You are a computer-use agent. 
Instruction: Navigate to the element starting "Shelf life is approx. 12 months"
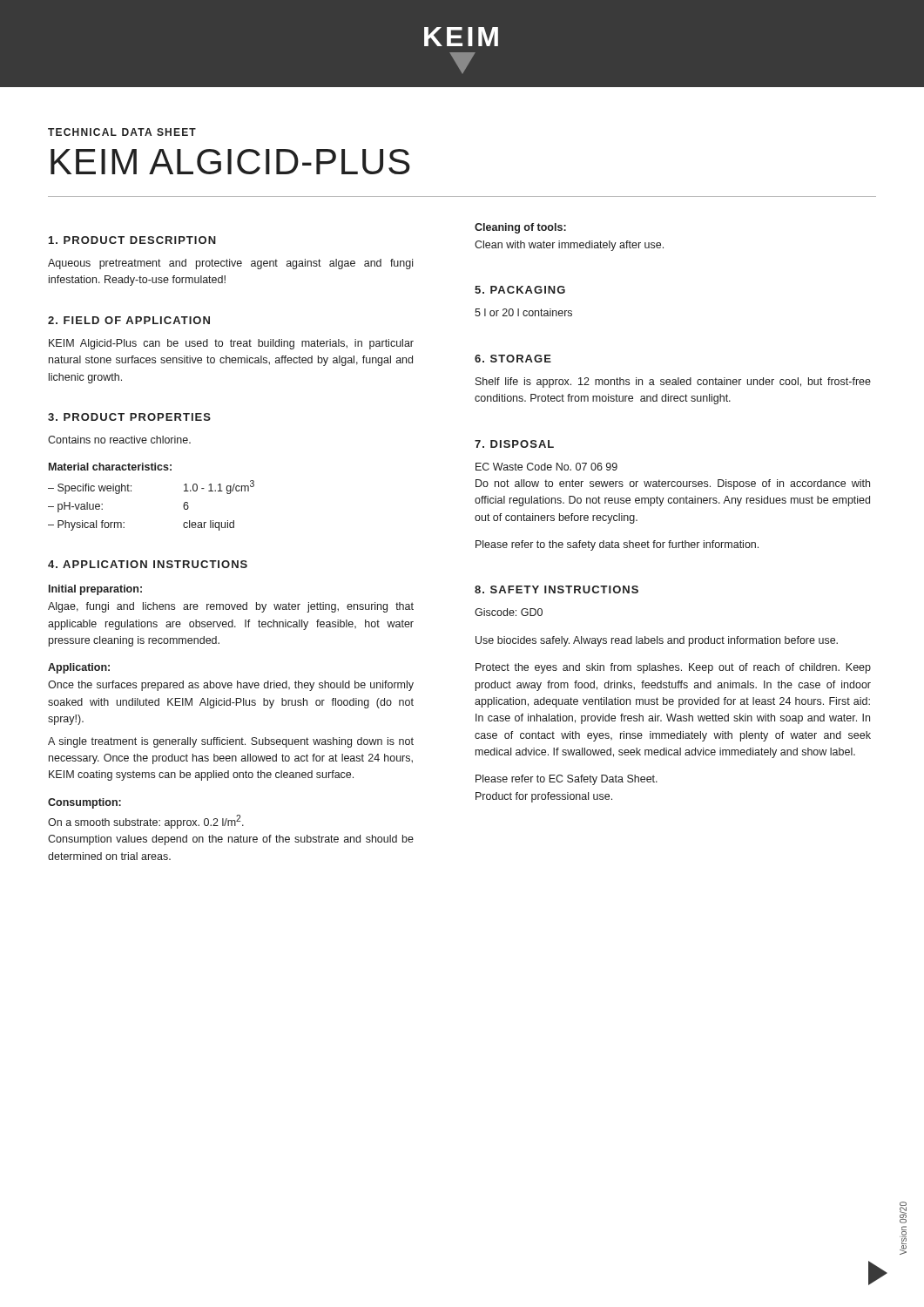[x=673, y=390]
